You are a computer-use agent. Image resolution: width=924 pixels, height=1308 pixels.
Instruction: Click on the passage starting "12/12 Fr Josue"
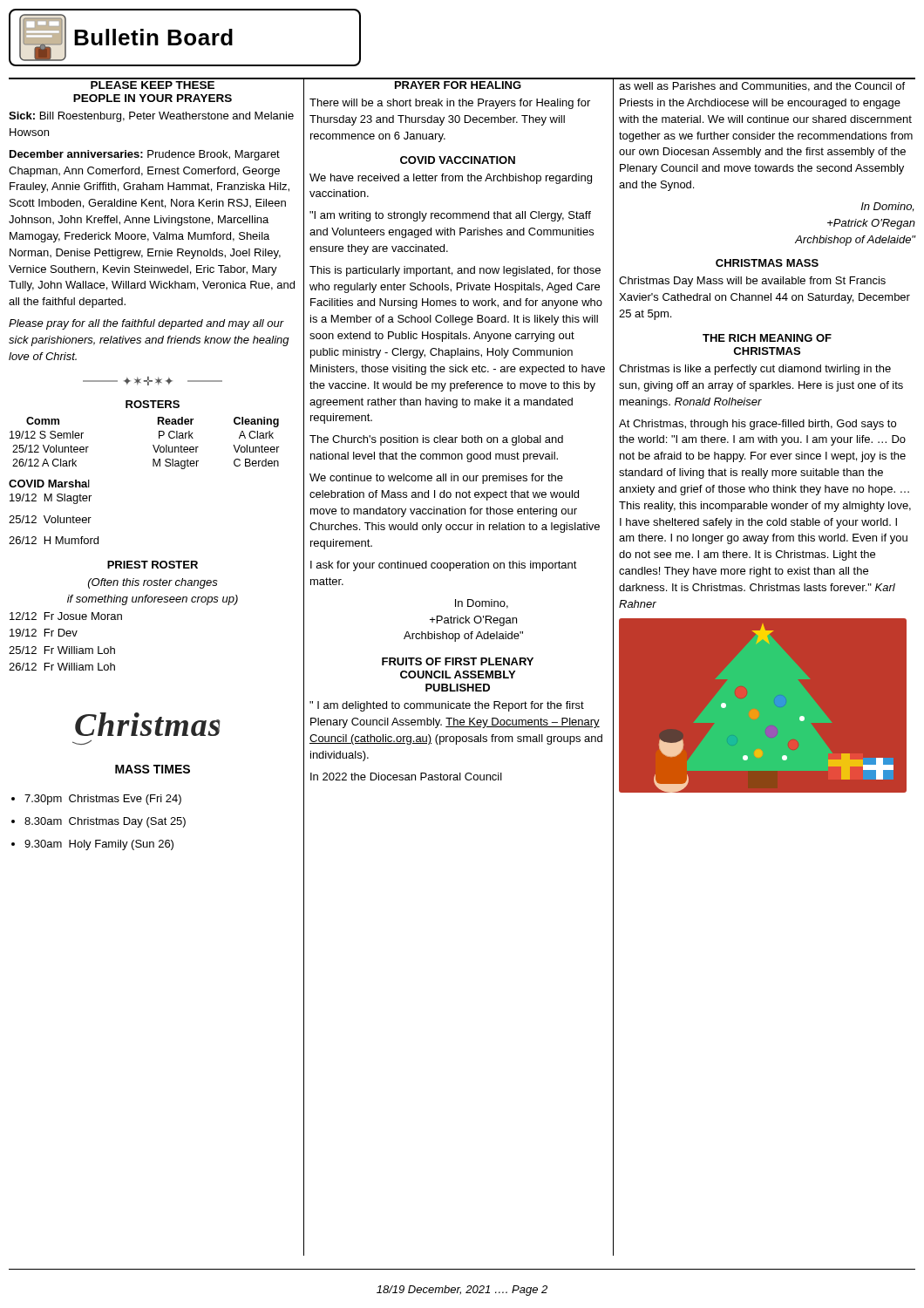(66, 616)
